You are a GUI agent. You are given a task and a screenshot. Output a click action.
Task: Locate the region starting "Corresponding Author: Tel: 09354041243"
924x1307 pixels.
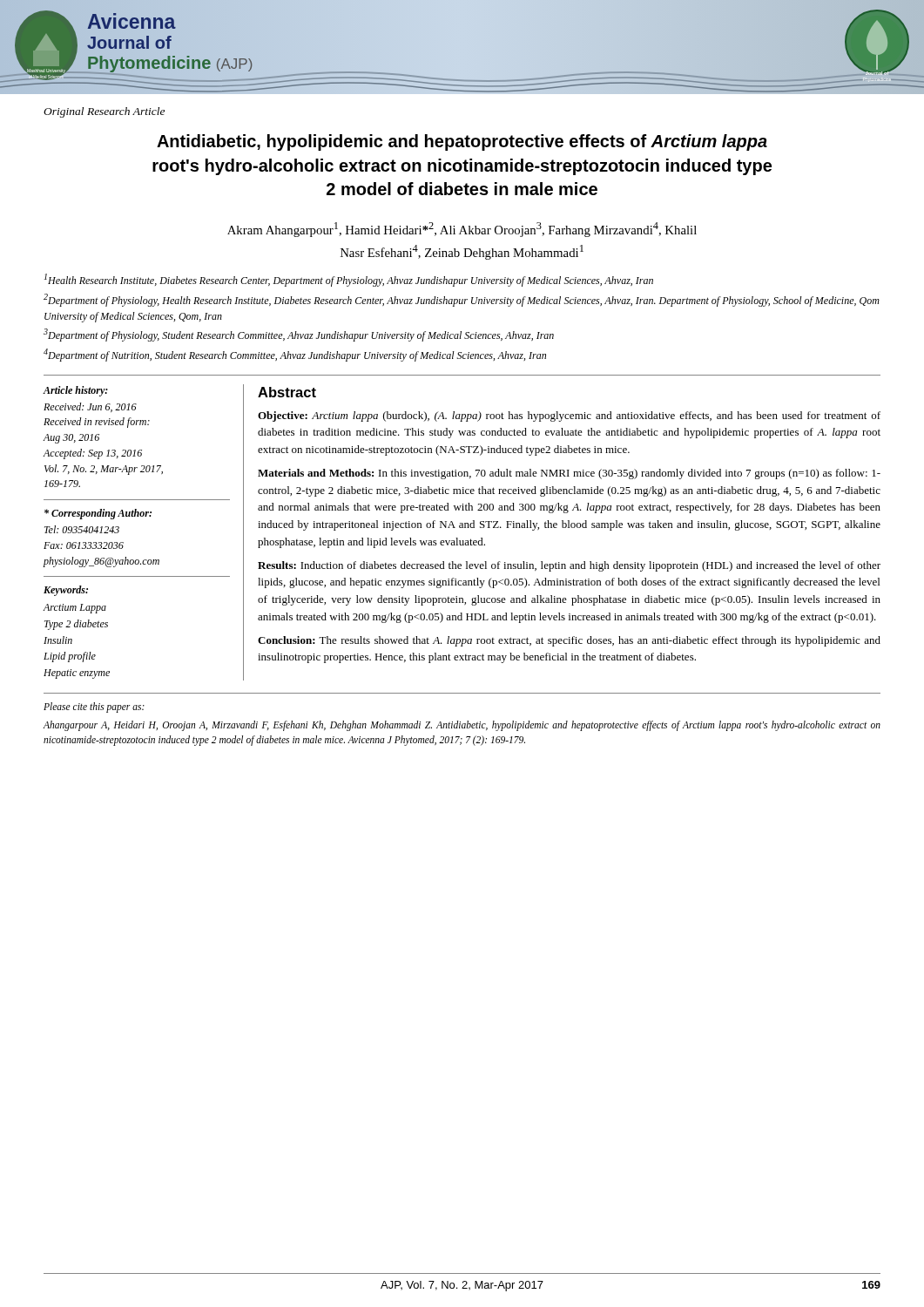(x=98, y=514)
